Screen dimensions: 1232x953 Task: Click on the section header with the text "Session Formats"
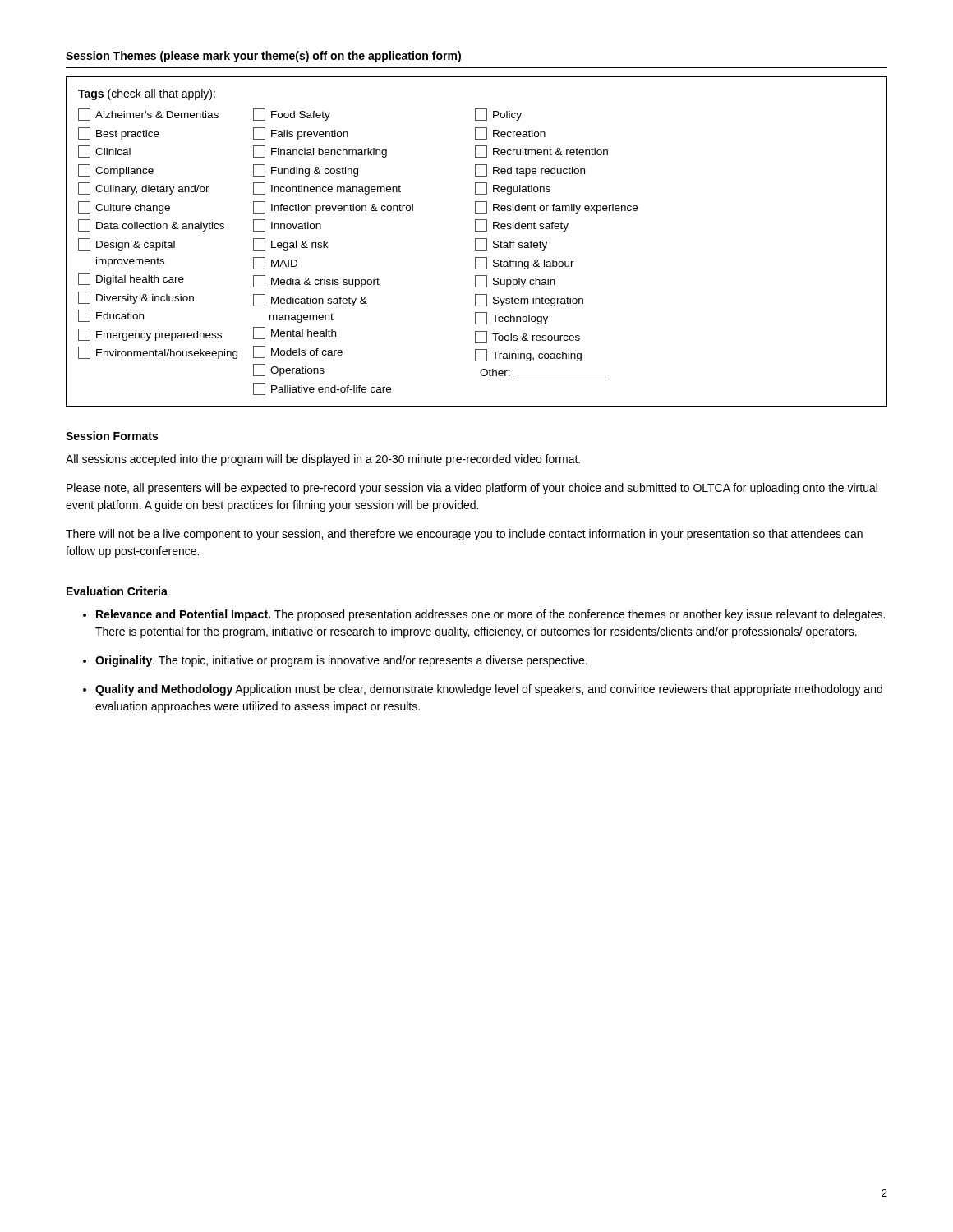click(x=112, y=436)
